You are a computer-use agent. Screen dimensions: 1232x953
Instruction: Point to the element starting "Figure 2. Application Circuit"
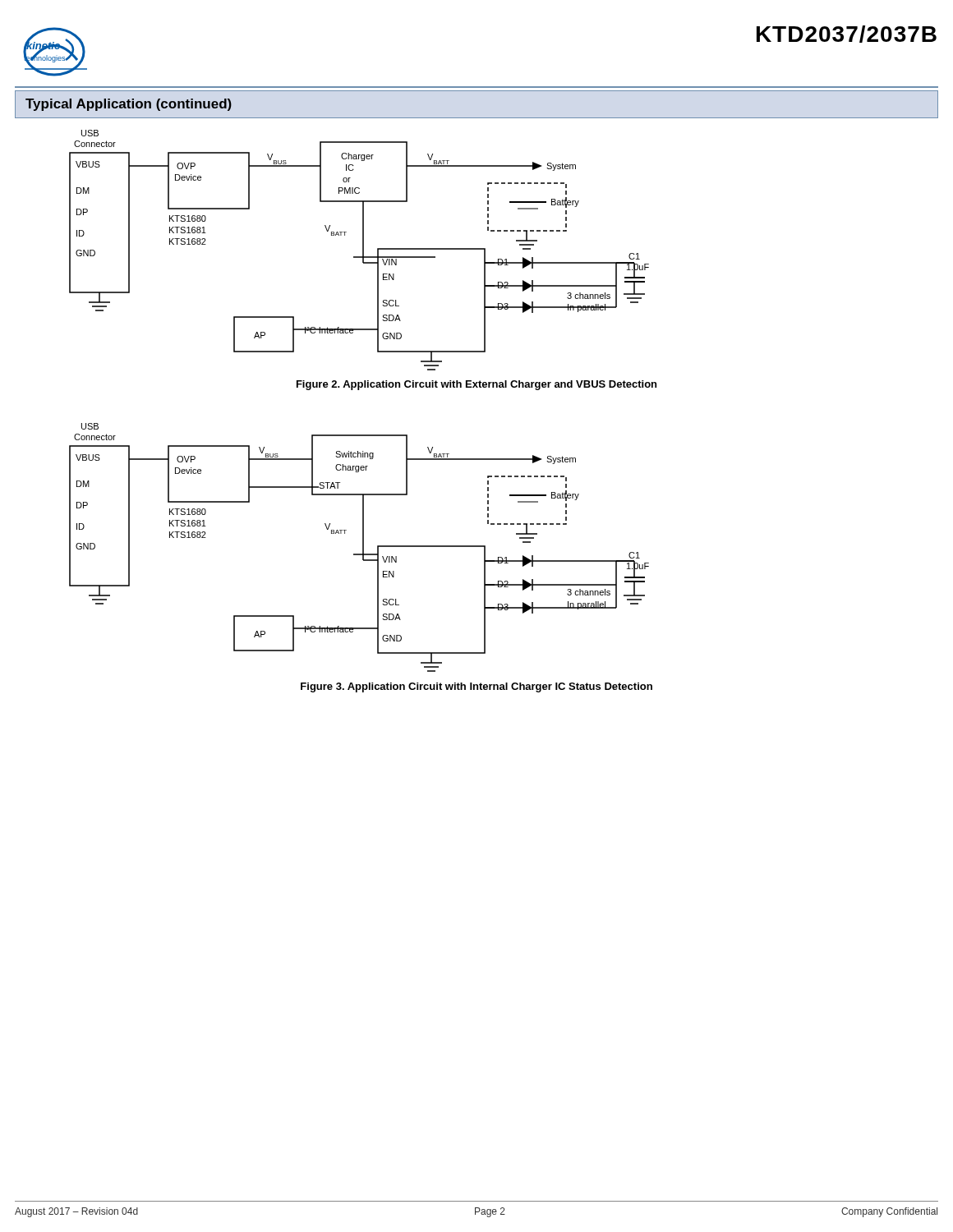pos(476,384)
